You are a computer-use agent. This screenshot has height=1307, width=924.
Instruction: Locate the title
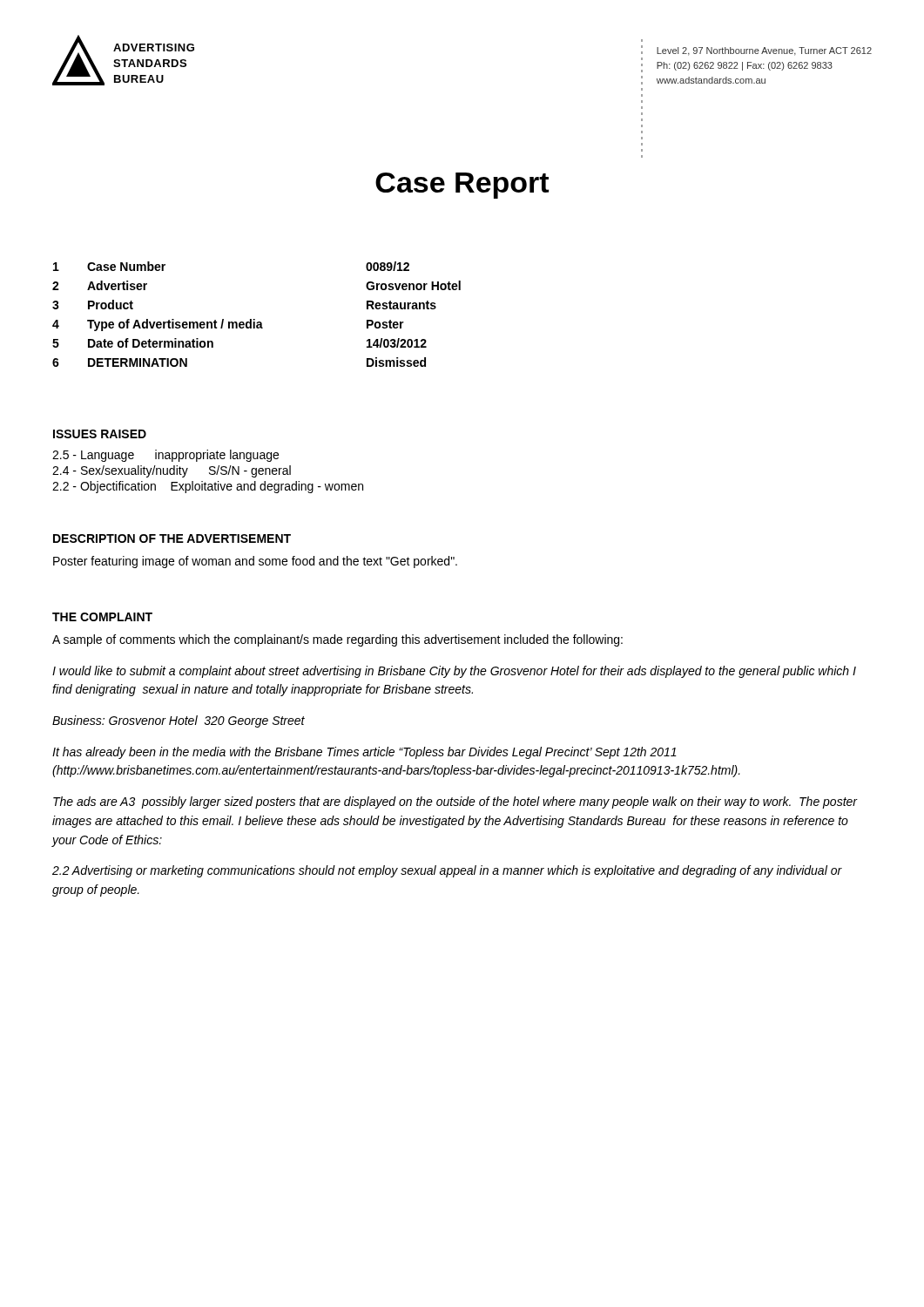[462, 182]
